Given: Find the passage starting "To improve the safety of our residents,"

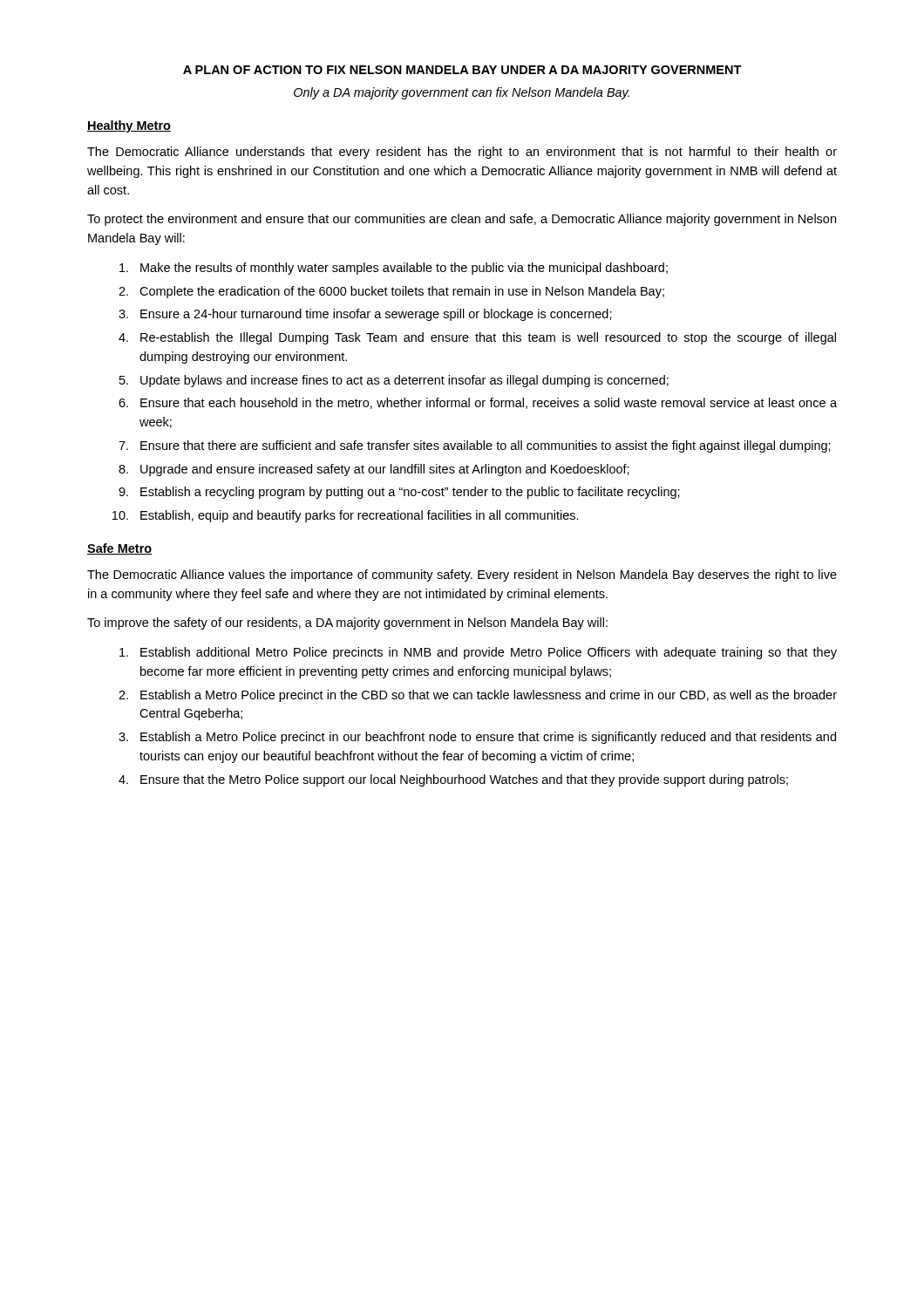Looking at the screenshot, I should (x=348, y=623).
